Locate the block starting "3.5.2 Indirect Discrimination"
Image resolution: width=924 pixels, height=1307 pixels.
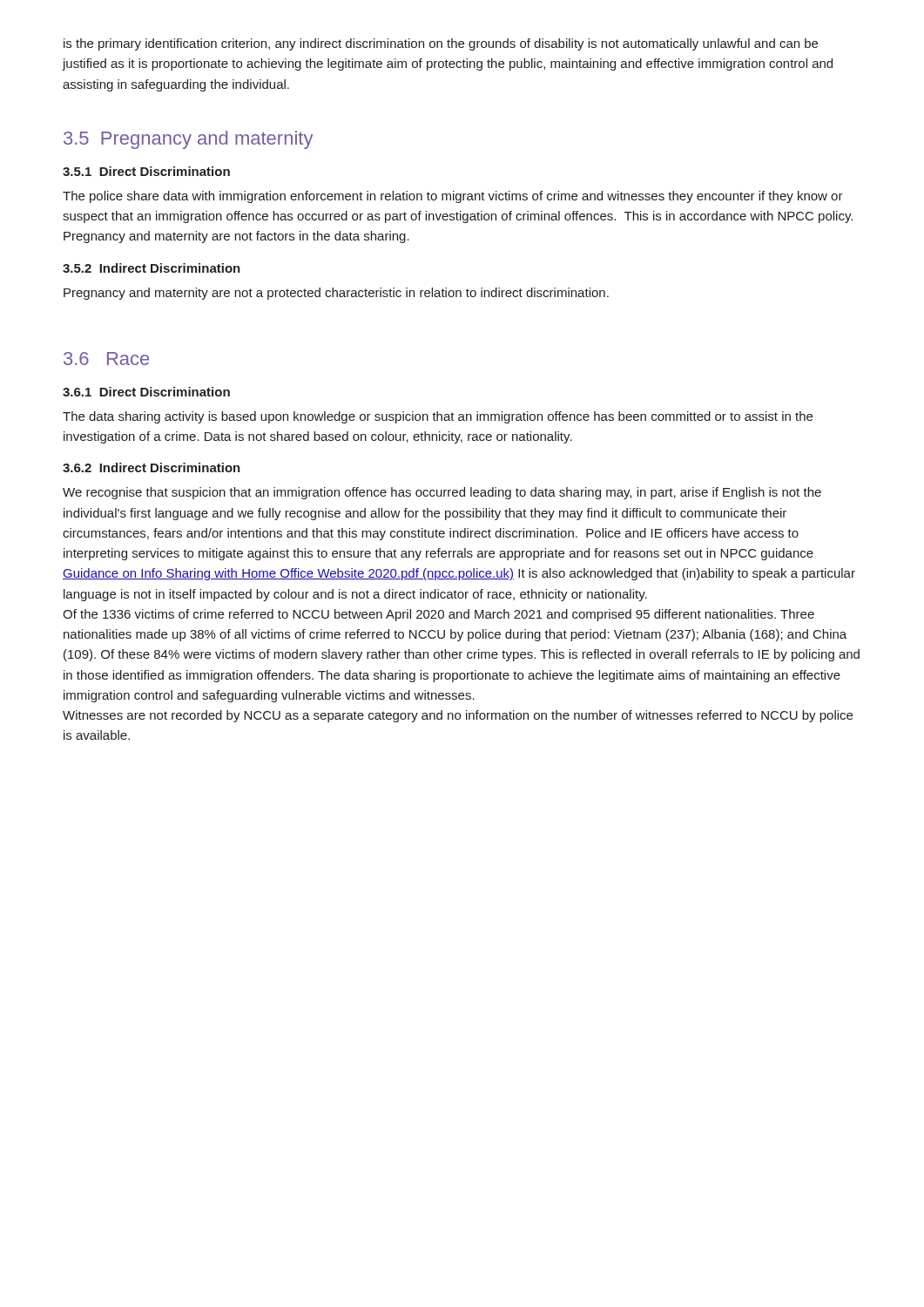pos(152,267)
